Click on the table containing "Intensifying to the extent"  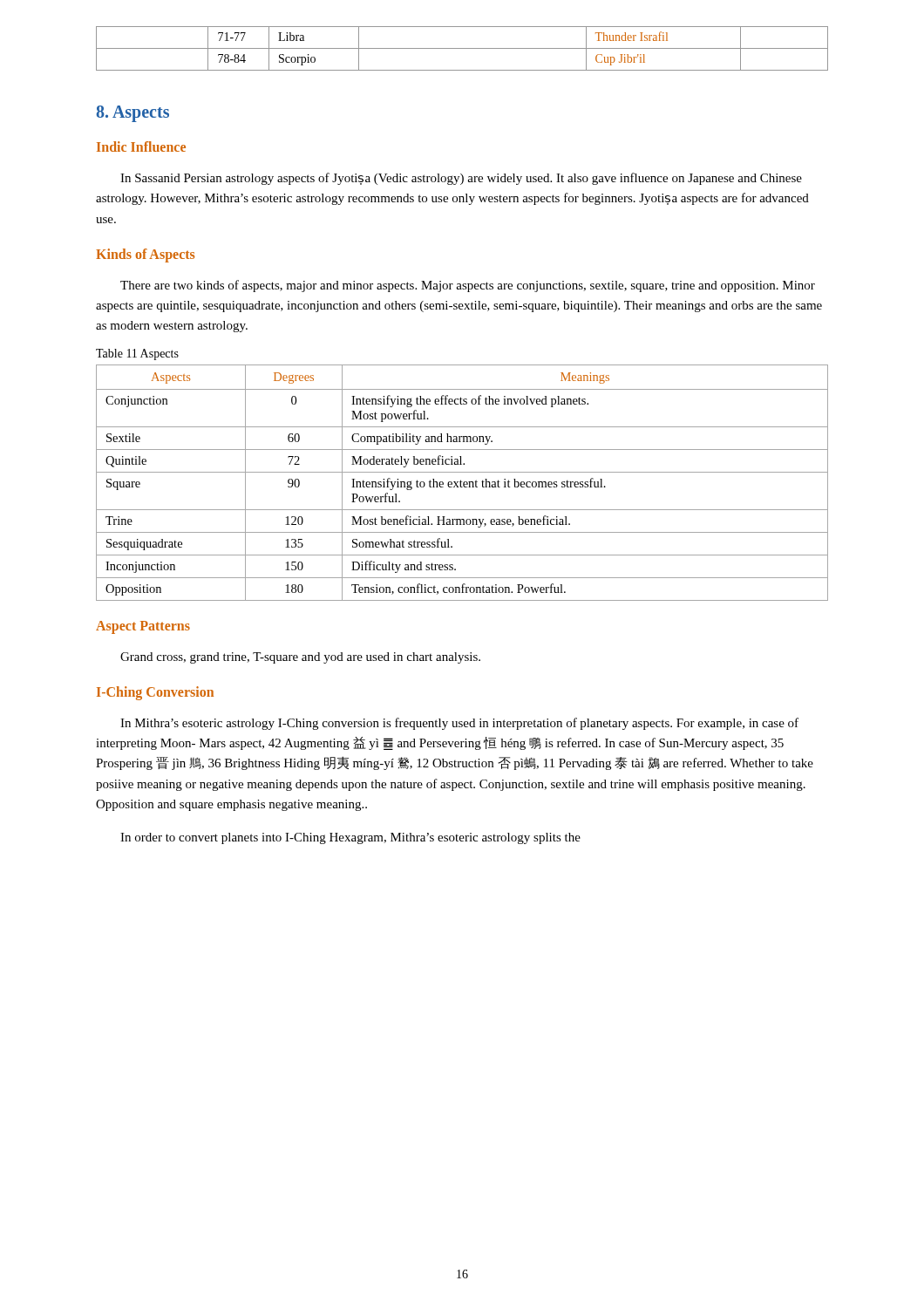[462, 482]
